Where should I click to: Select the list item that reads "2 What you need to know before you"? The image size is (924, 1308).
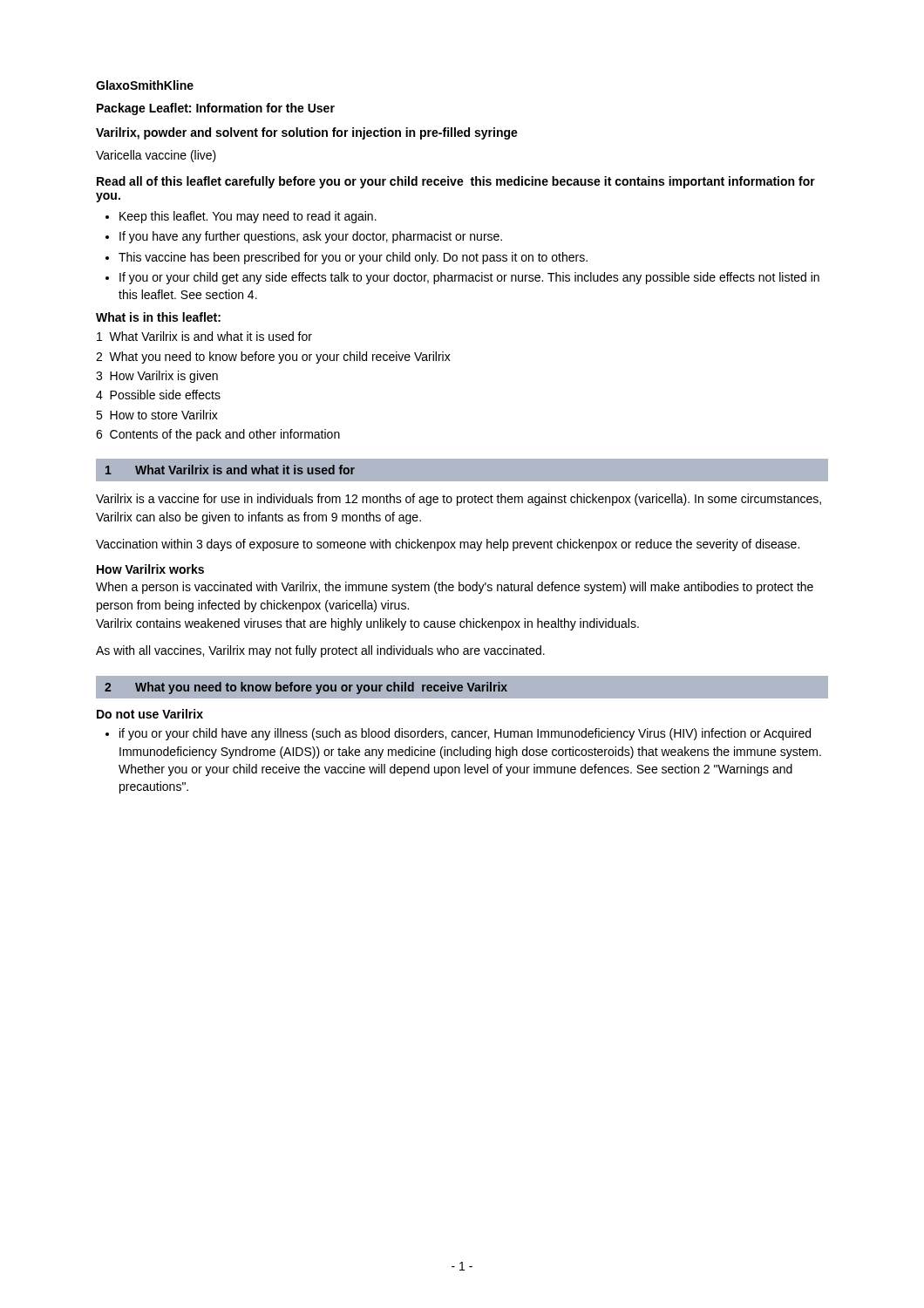[273, 356]
